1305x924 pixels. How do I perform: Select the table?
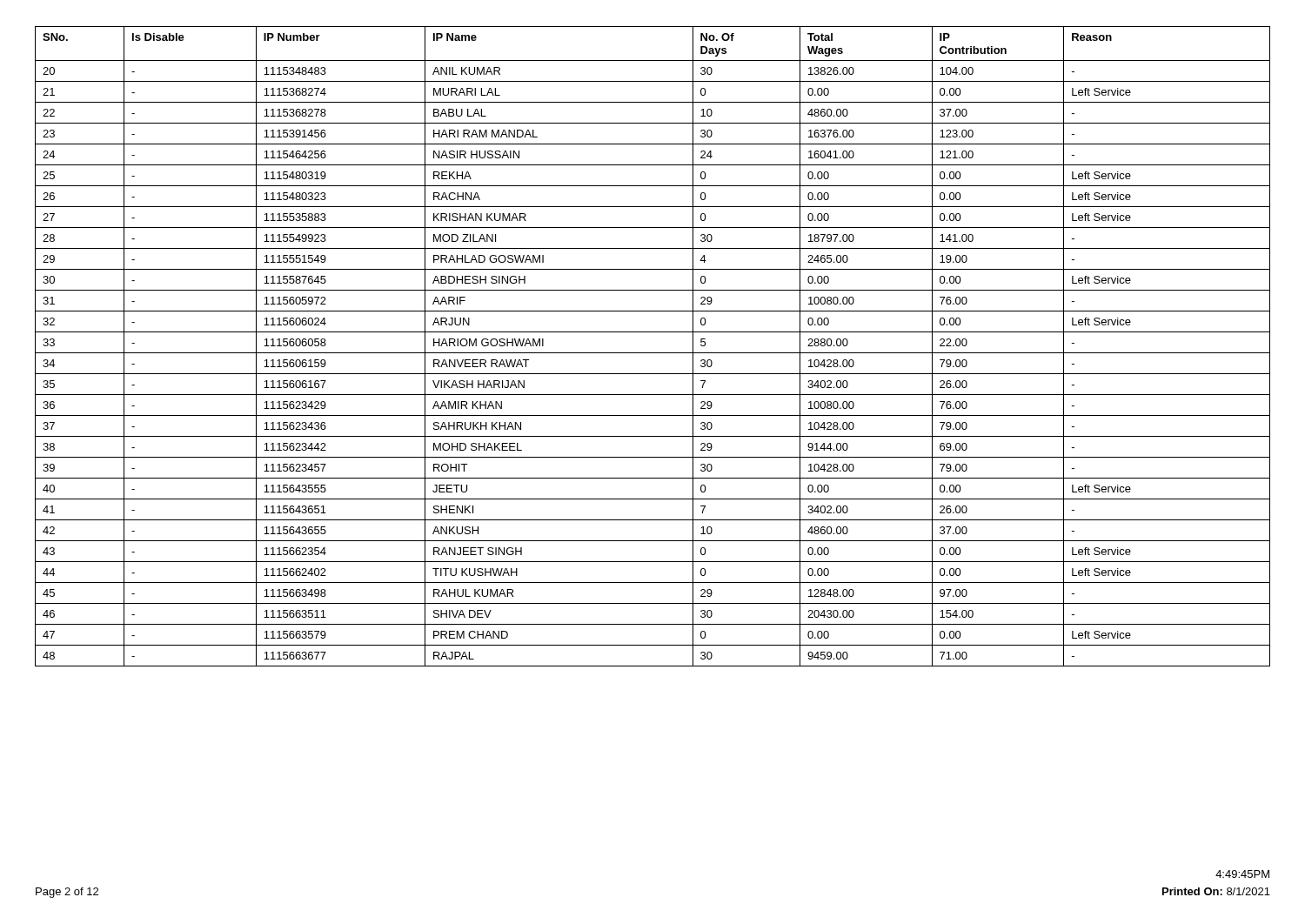(x=652, y=346)
